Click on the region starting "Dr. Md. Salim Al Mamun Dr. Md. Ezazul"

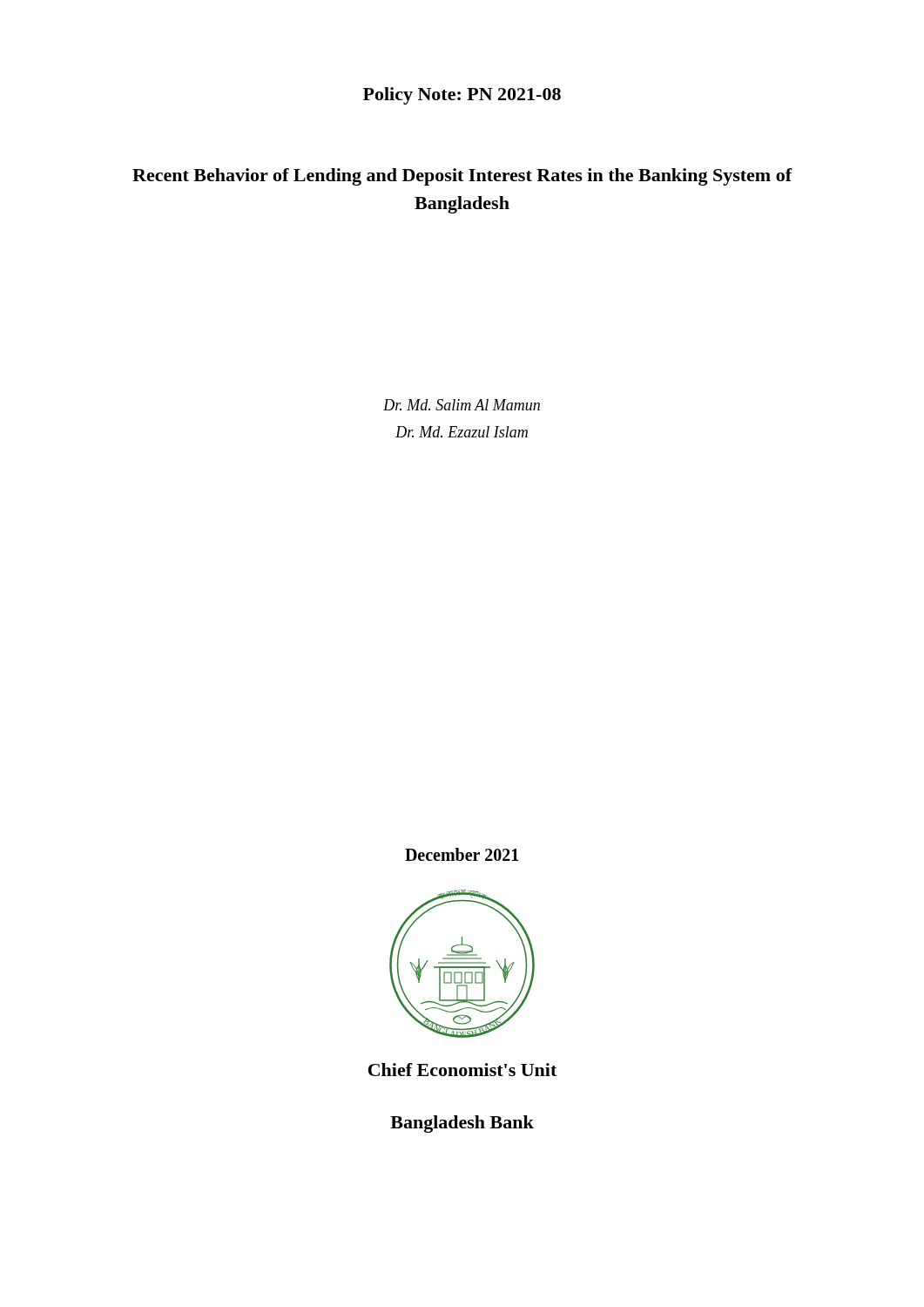click(x=462, y=419)
